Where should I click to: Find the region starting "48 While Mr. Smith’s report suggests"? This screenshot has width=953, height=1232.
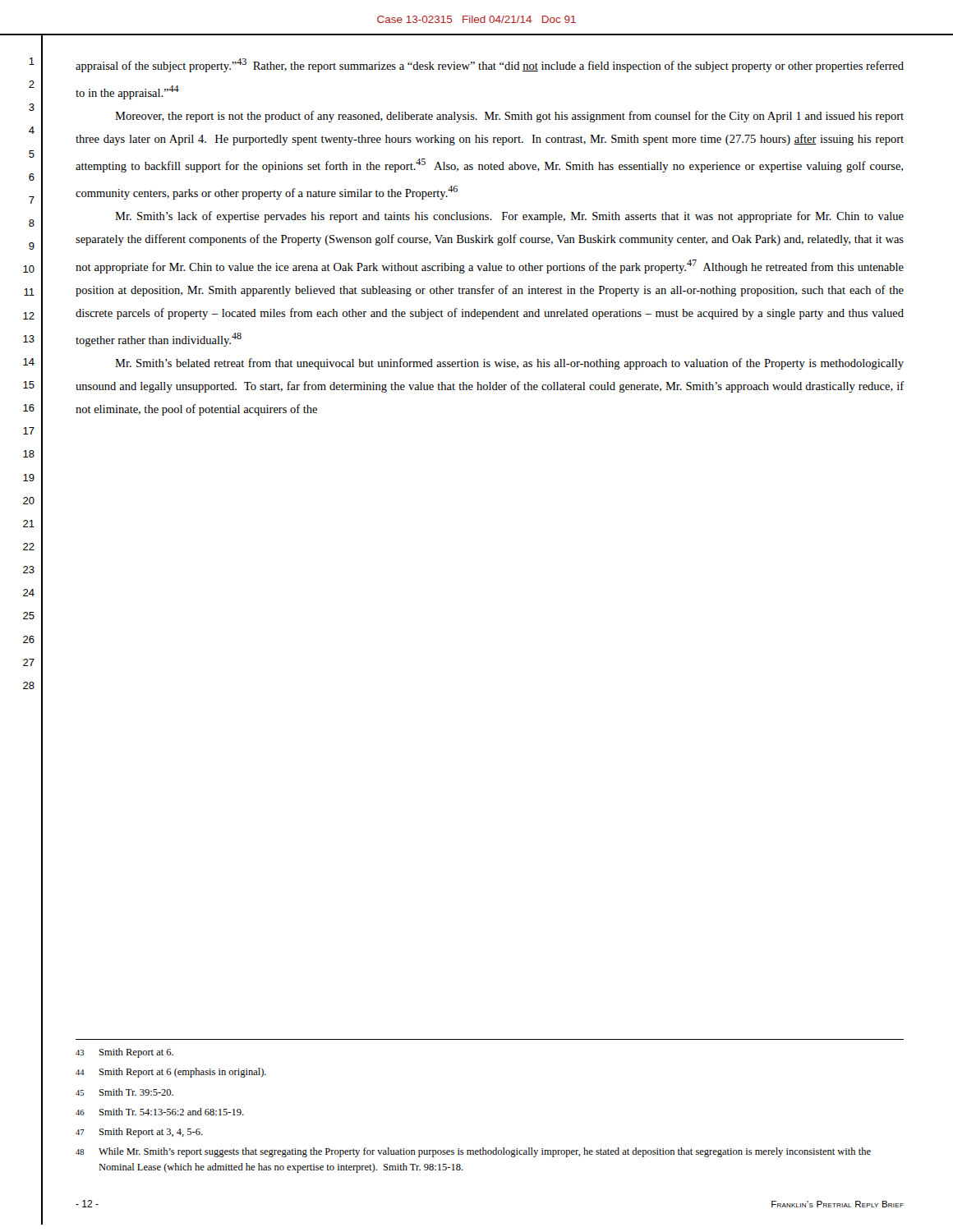(x=490, y=1160)
